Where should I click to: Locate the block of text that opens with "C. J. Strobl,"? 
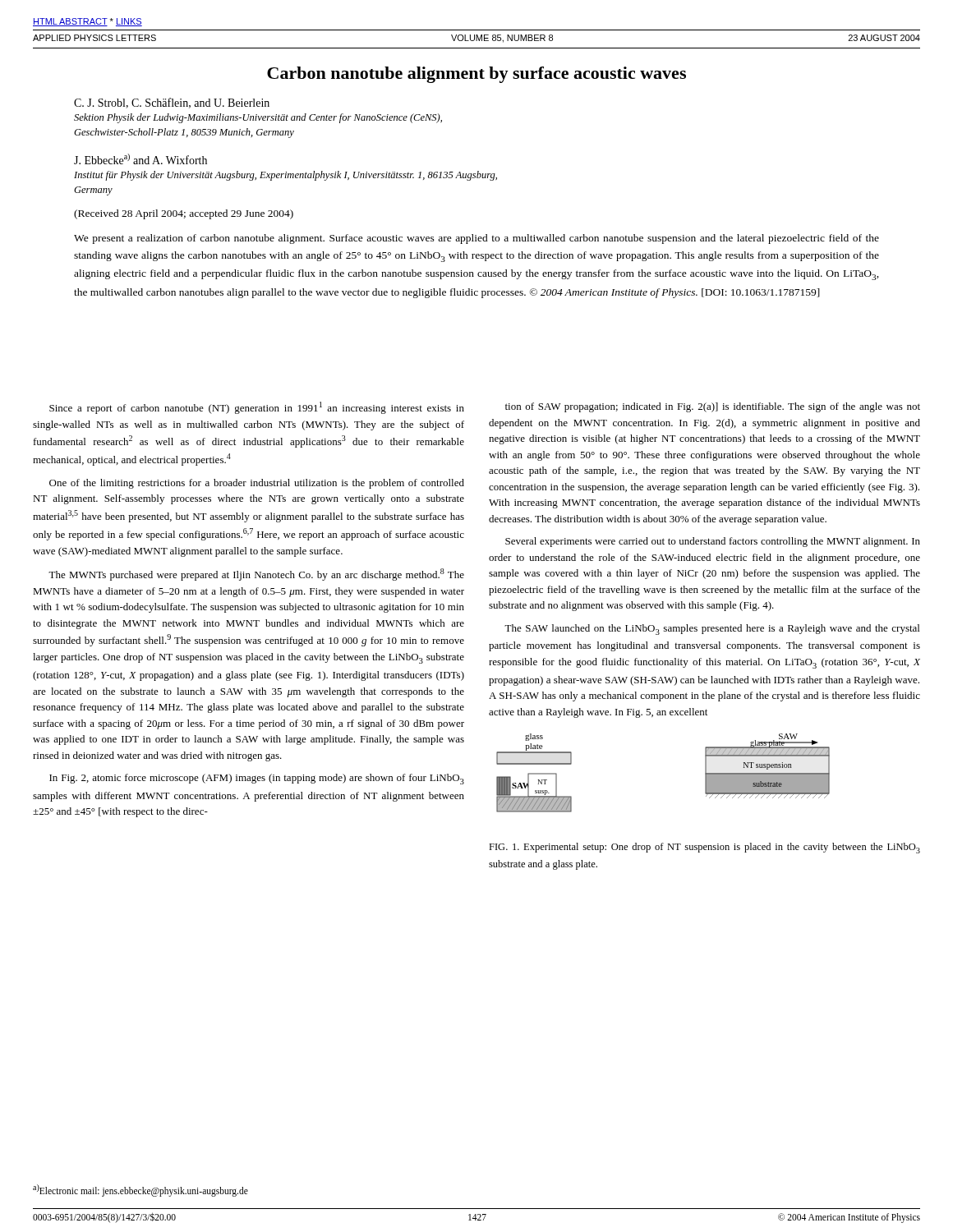pyautogui.click(x=172, y=103)
